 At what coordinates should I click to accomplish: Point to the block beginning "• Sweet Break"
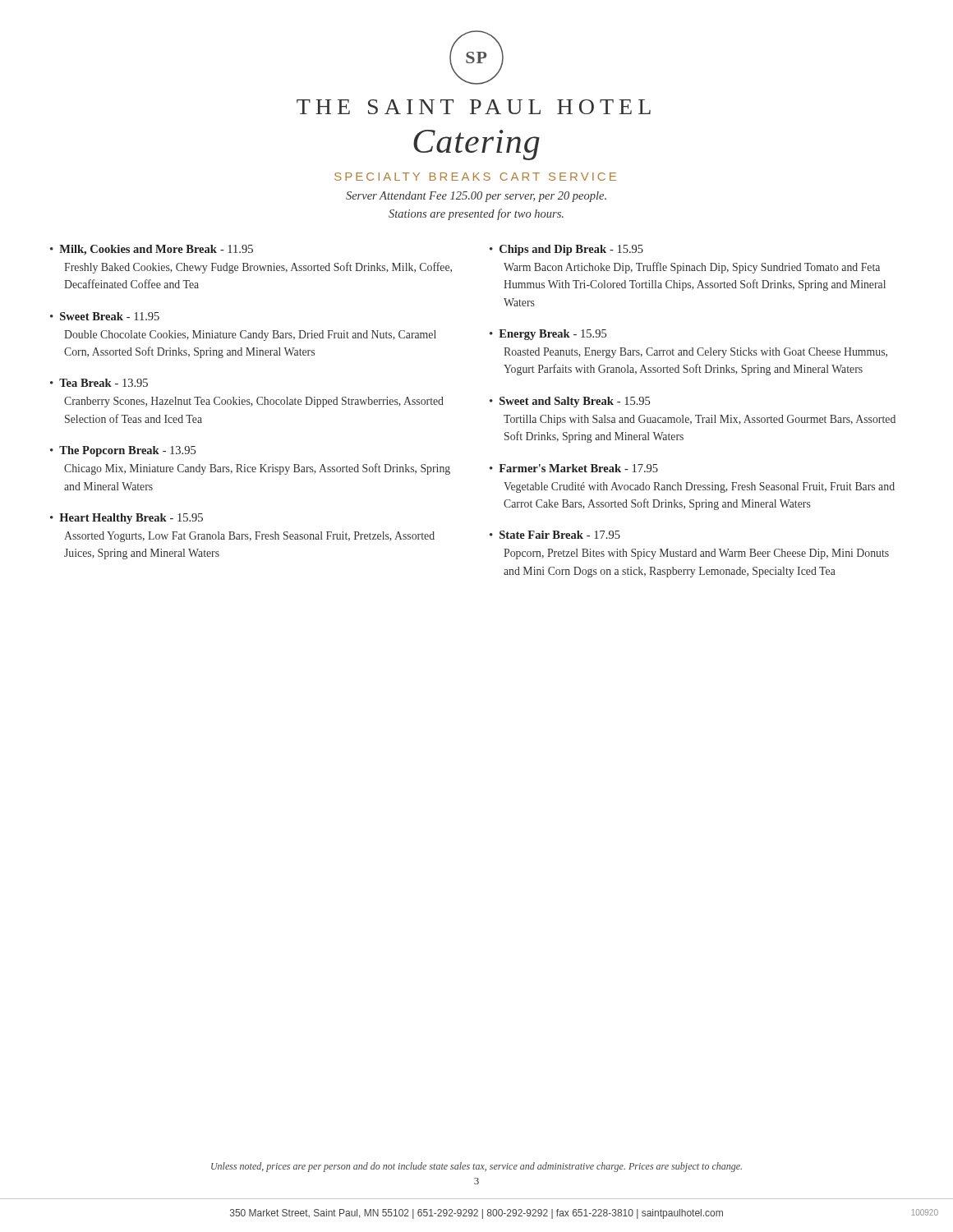coord(257,335)
